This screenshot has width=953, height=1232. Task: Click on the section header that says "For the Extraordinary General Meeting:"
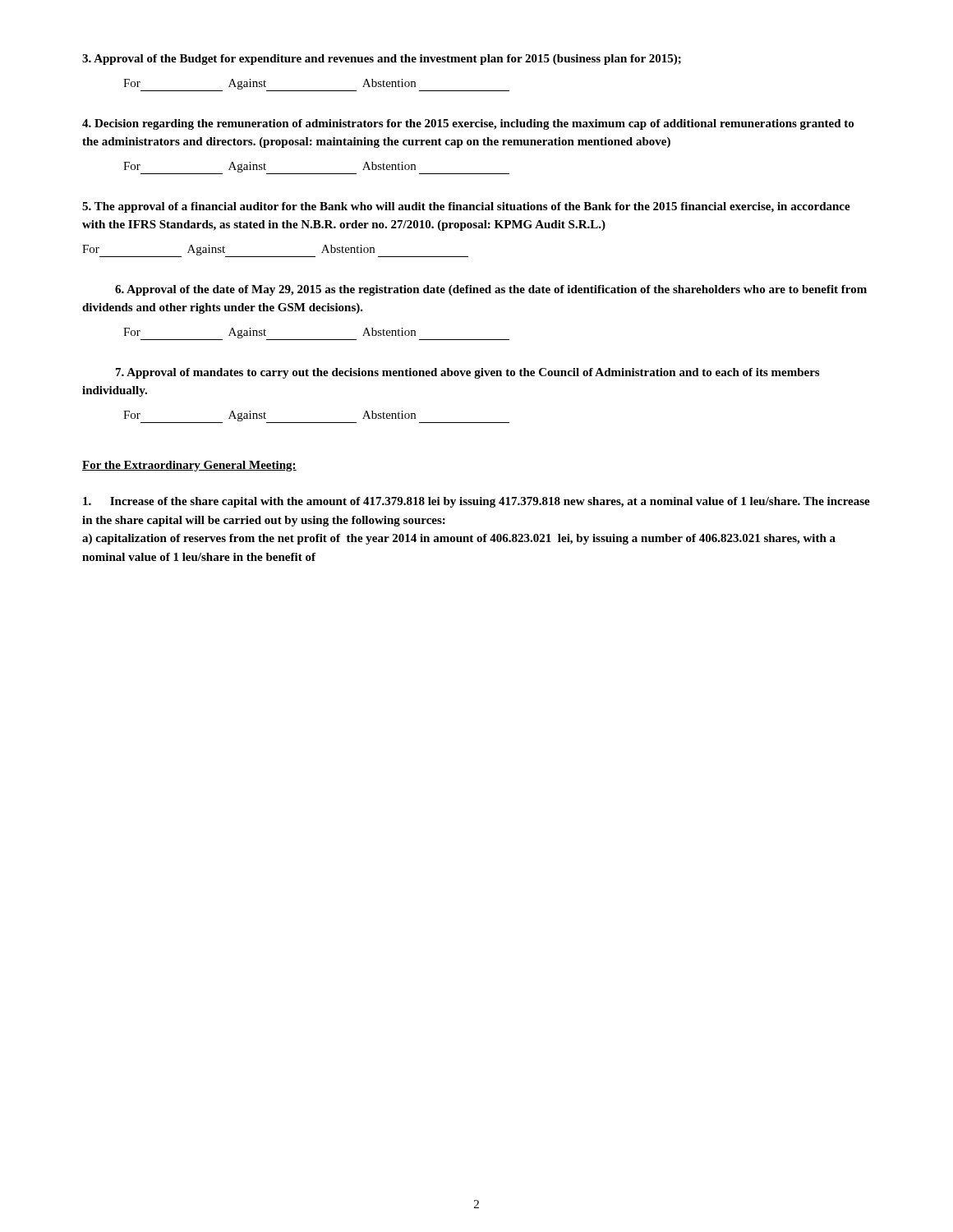coord(189,466)
